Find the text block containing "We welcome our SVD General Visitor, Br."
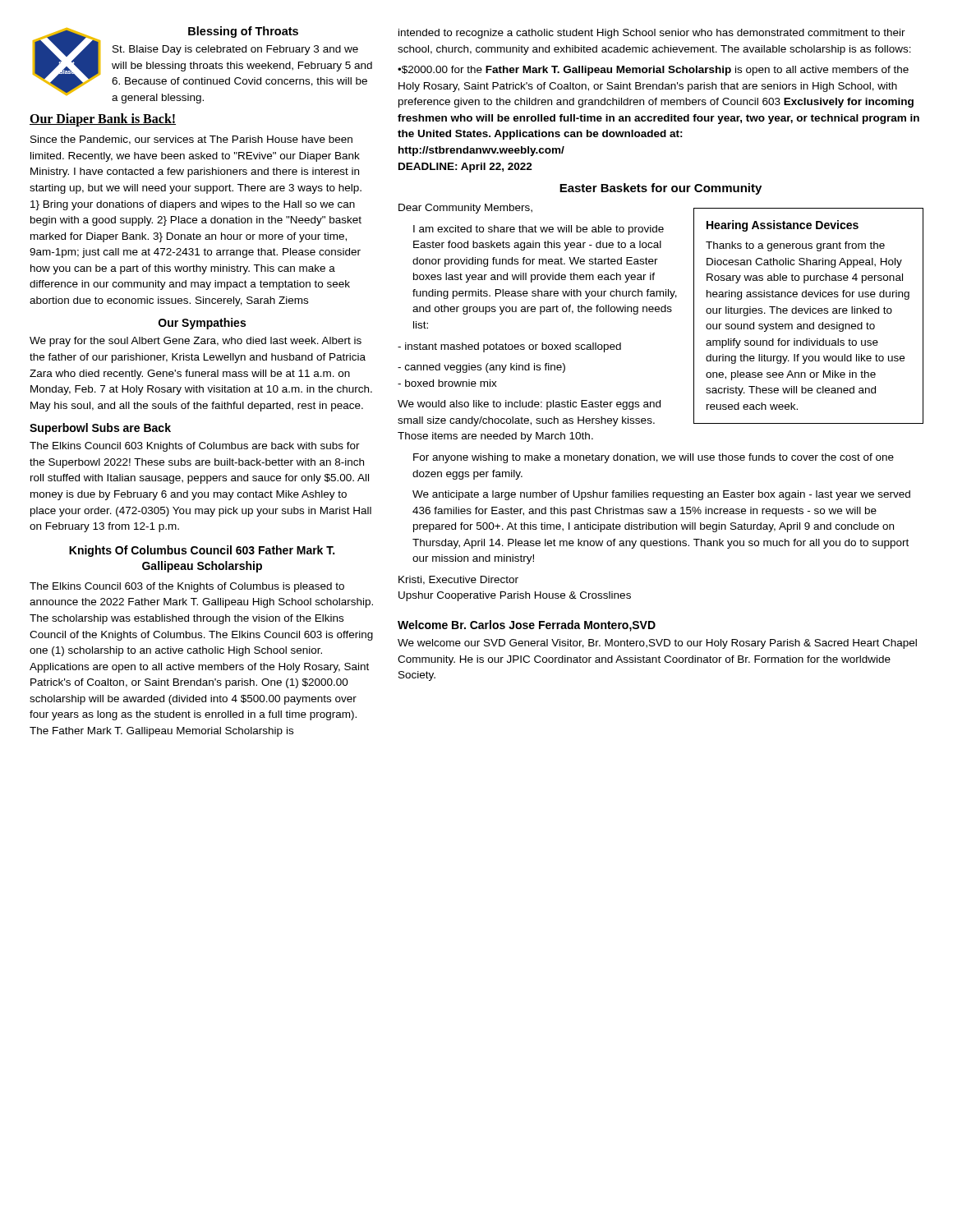This screenshot has height=1232, width=953. 661,659
